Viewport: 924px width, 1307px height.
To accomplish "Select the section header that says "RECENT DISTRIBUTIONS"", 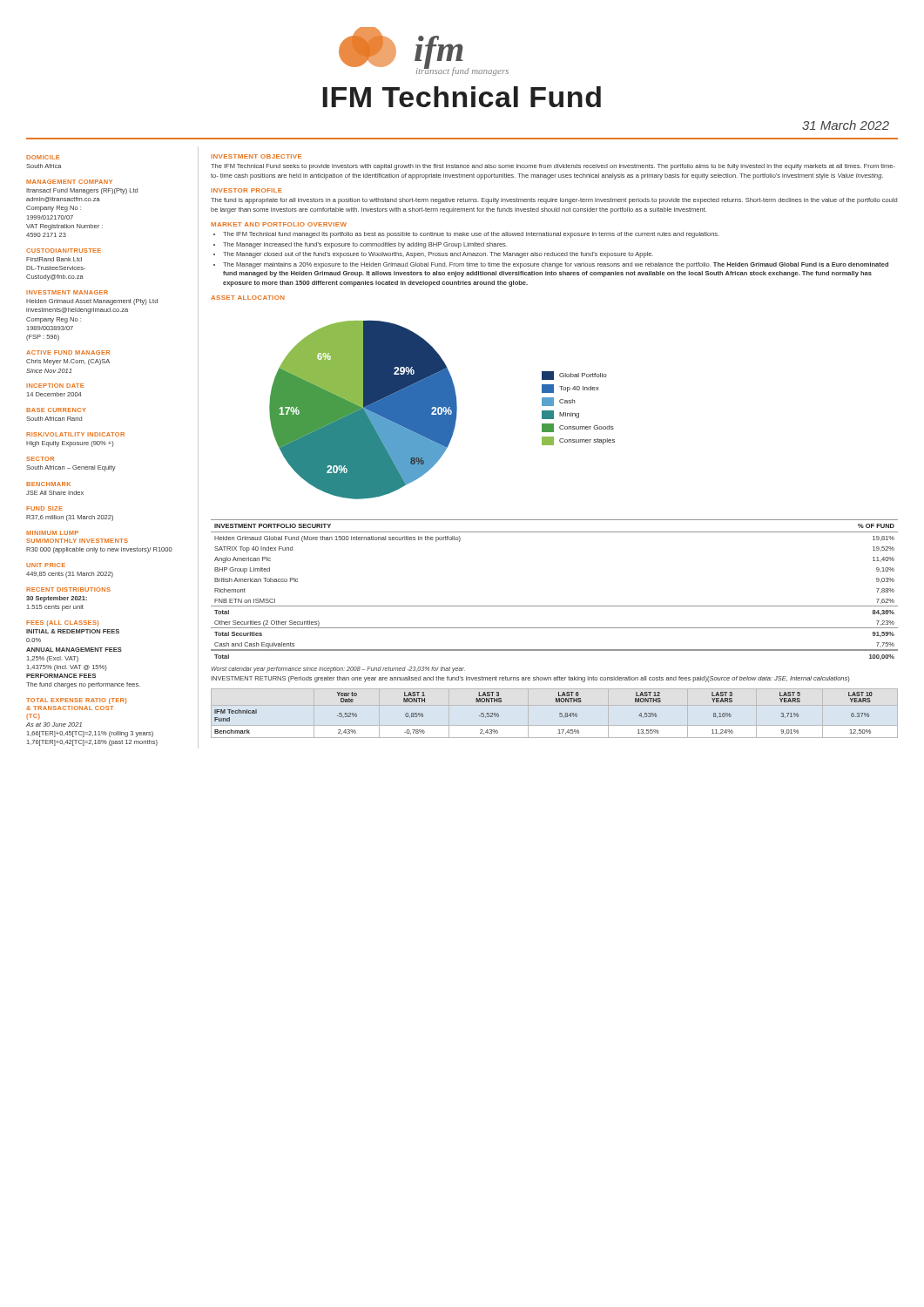I will pos(68,589).
